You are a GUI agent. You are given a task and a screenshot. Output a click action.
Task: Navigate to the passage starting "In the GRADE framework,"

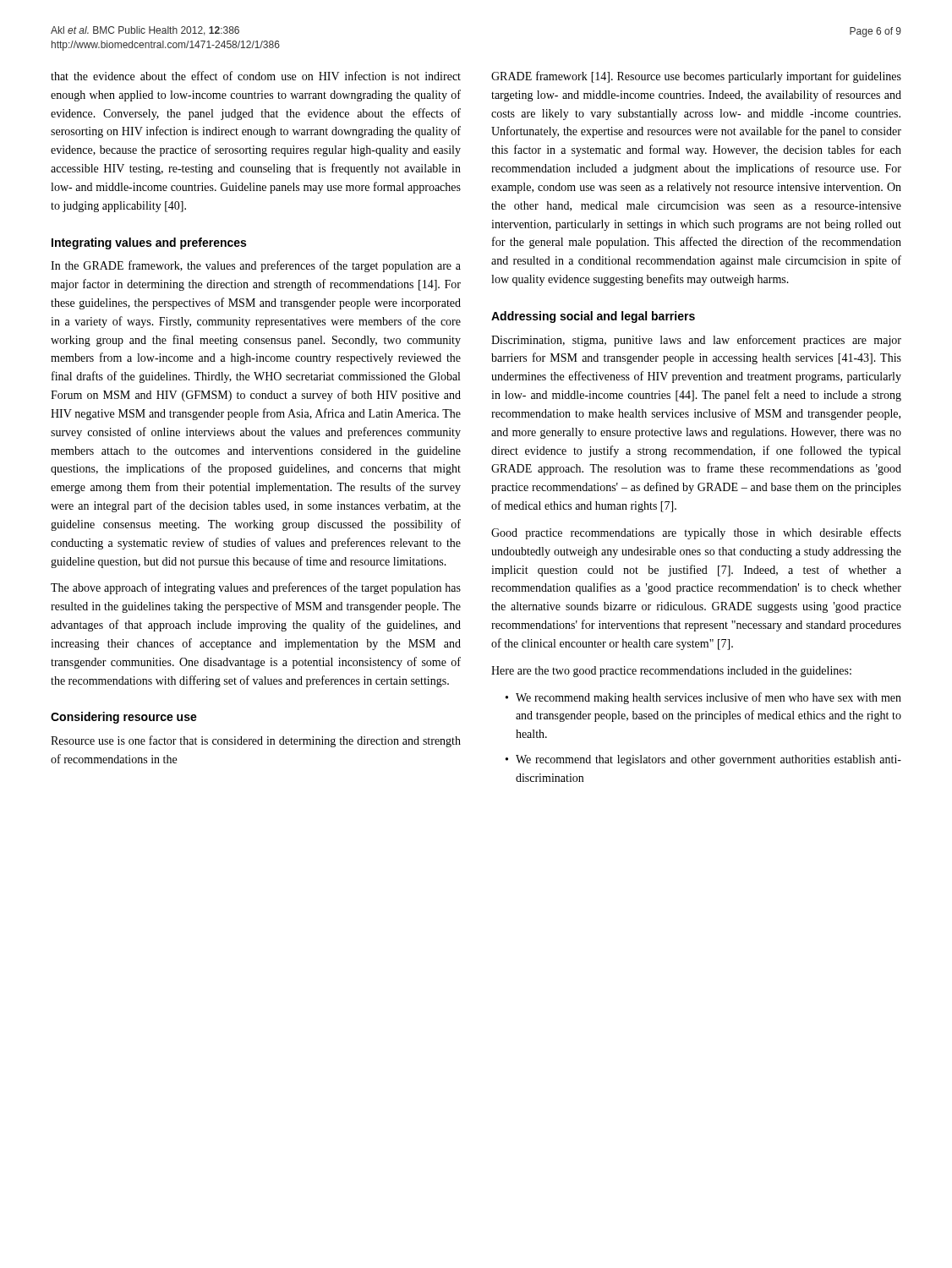pos(256,474)
